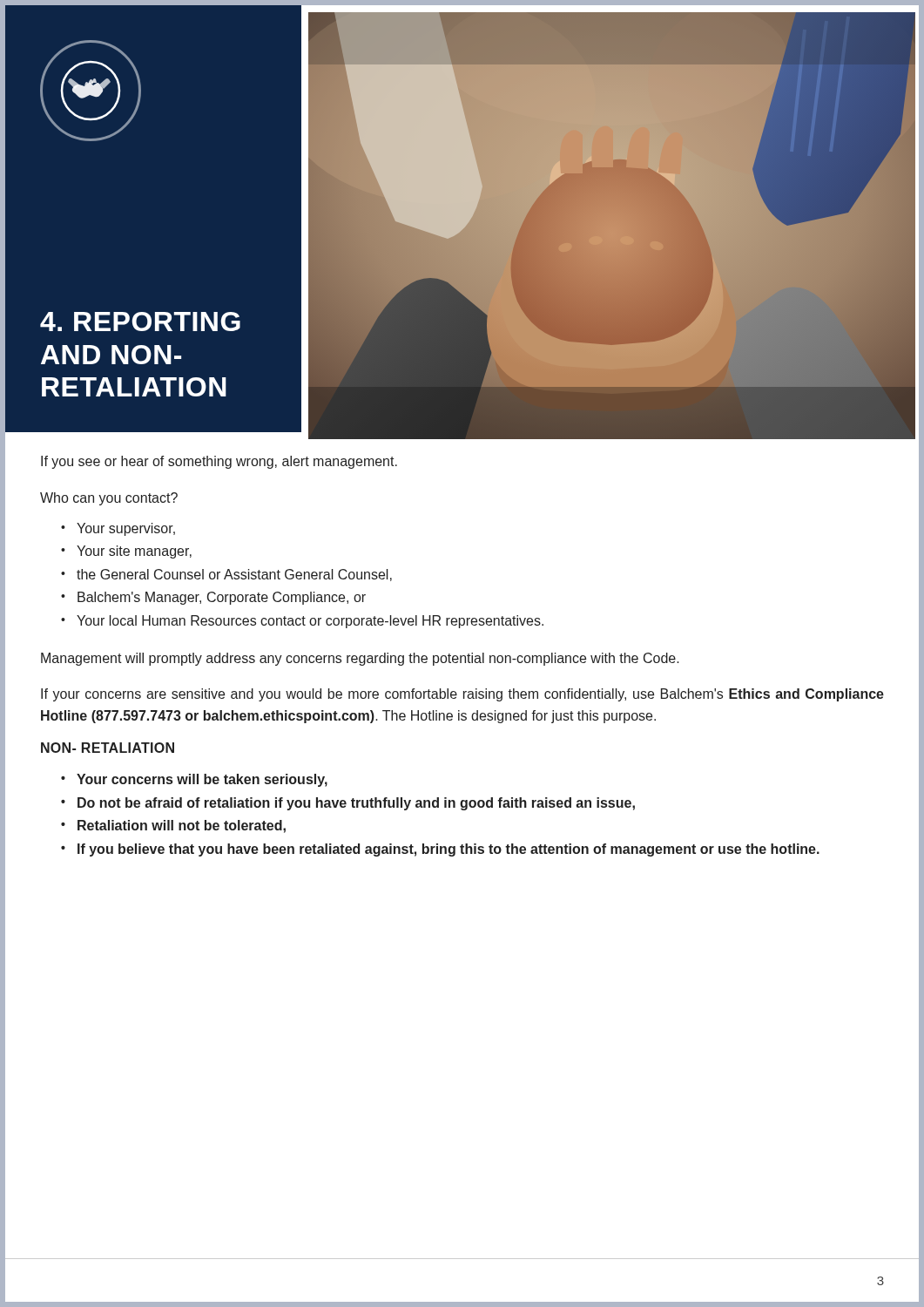This screenshot has height=1307, width=924.
Task: Locate the passage starting "Your site manager,"
Action: tap(134, 551)
